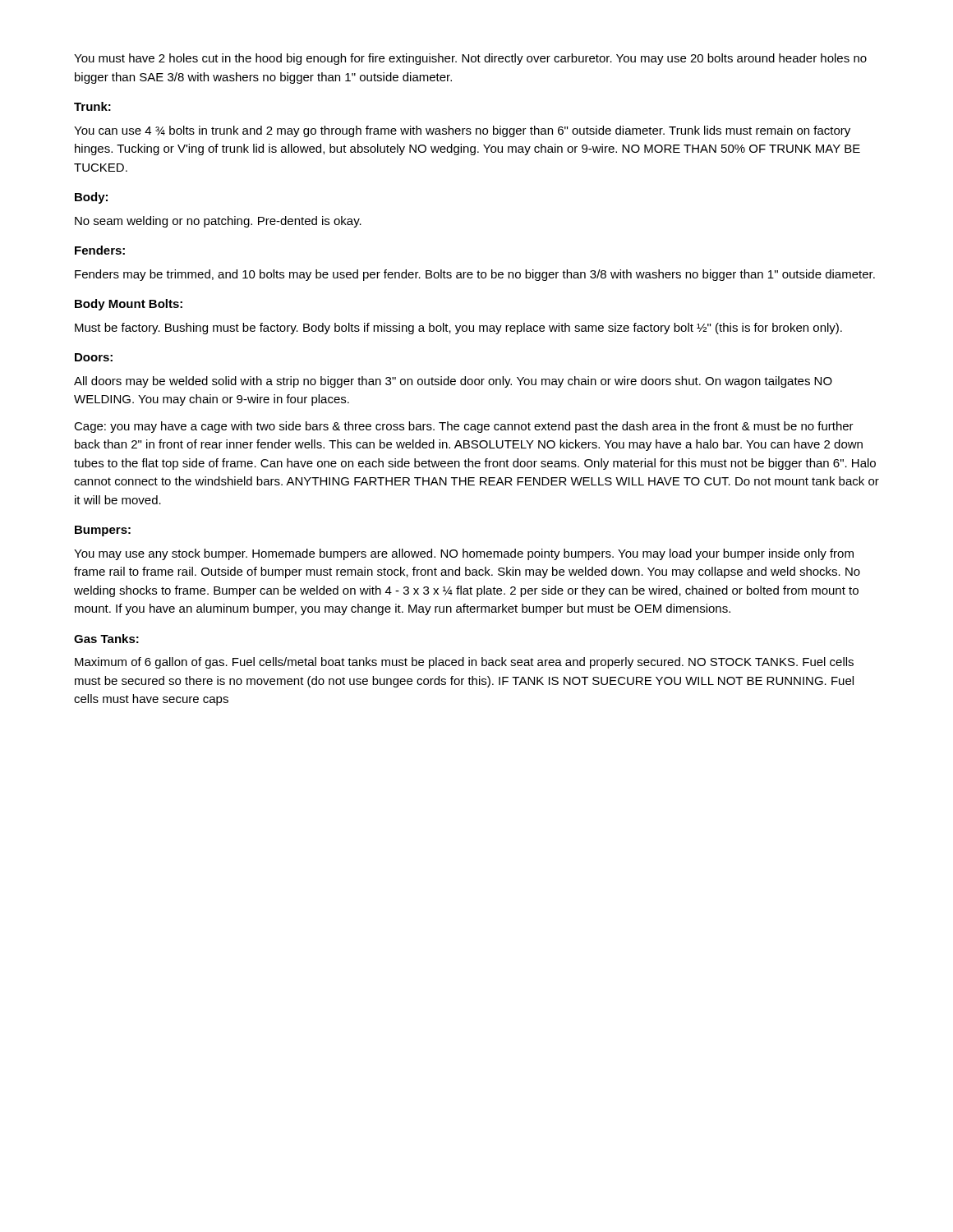Click on the element starting "Must be factory. Bushing must be factory. Body"
Viewport: 953px width, 1232px height.
pos(476,327)
